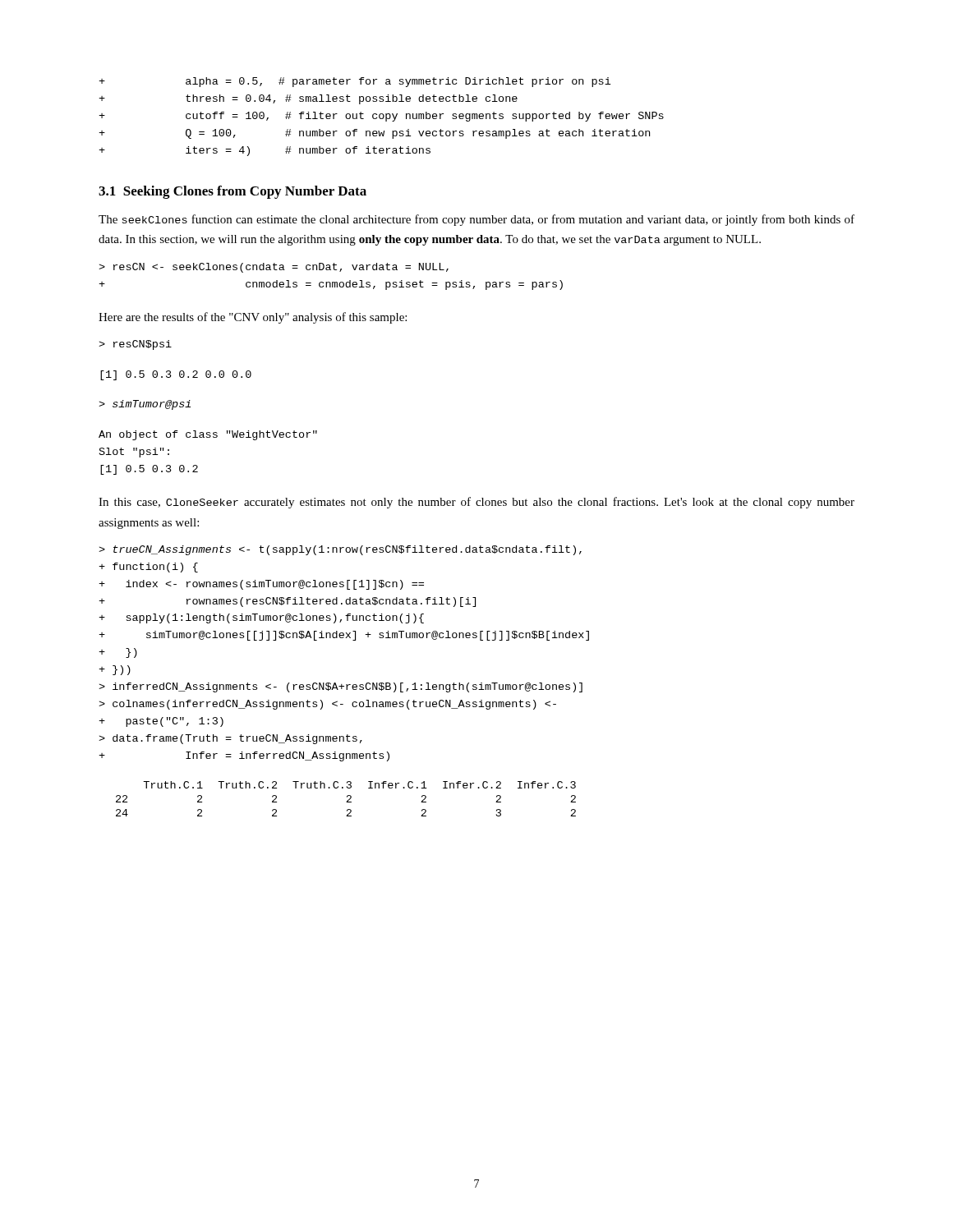This screenshot has height=1232, width=953.
Task: Click on the block starting "> simTumor@psi"
Action: pyautogui.click(x=145, y=405)
